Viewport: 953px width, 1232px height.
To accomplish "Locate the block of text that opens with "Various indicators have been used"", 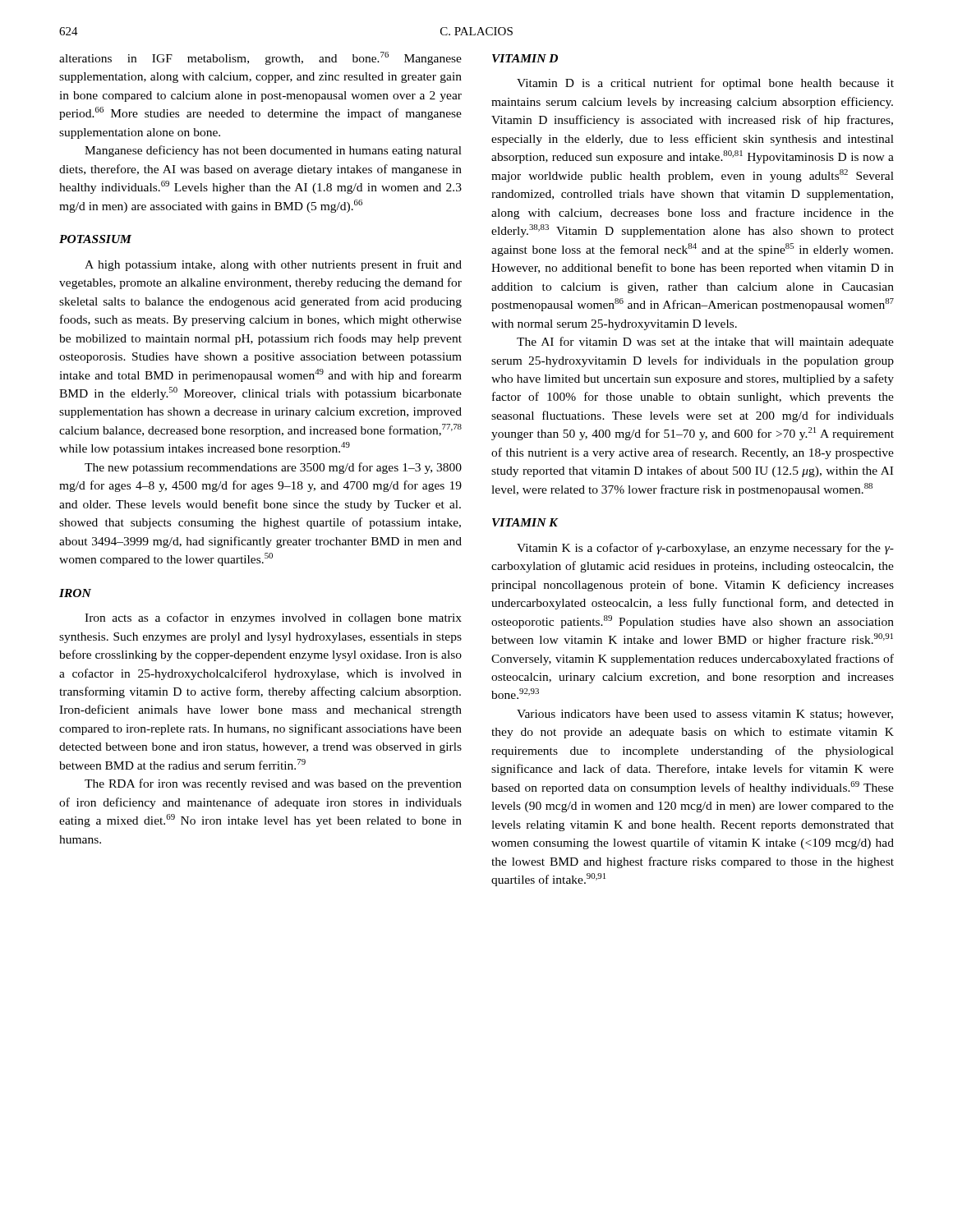I will (693, 797).
